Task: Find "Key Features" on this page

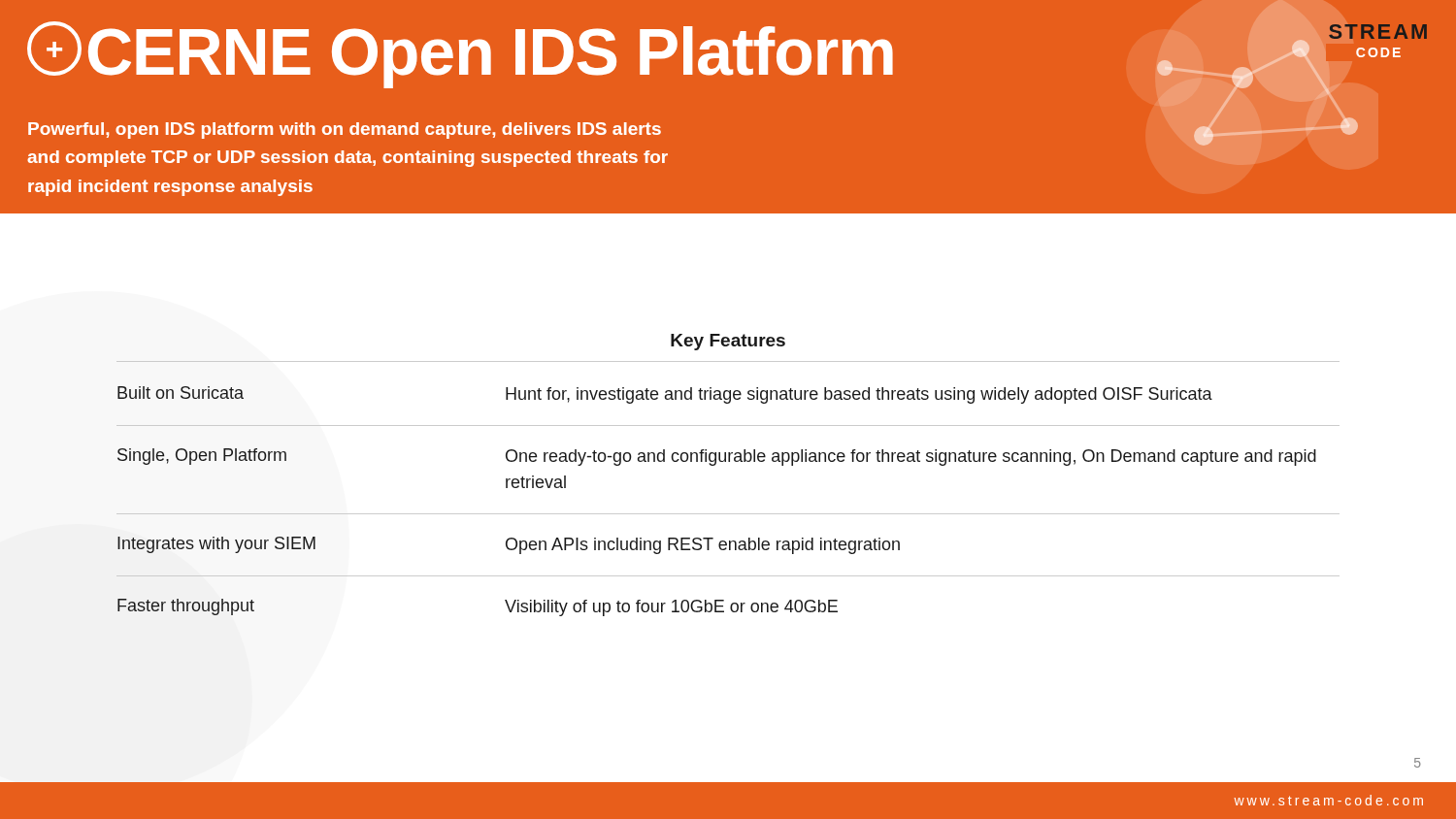Action: (728, 340)
